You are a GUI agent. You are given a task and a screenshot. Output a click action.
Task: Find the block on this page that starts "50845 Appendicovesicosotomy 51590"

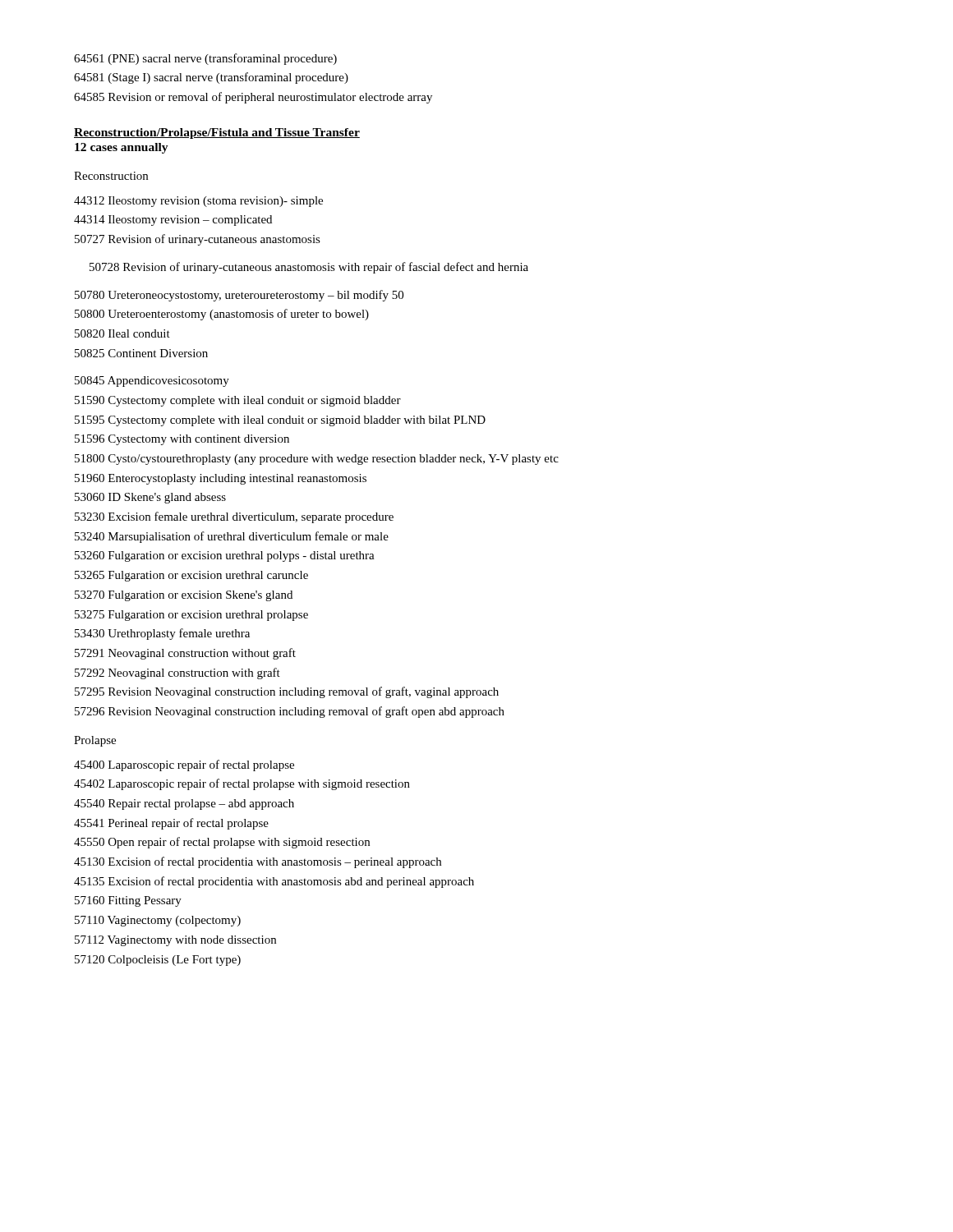tap(152, 382)
